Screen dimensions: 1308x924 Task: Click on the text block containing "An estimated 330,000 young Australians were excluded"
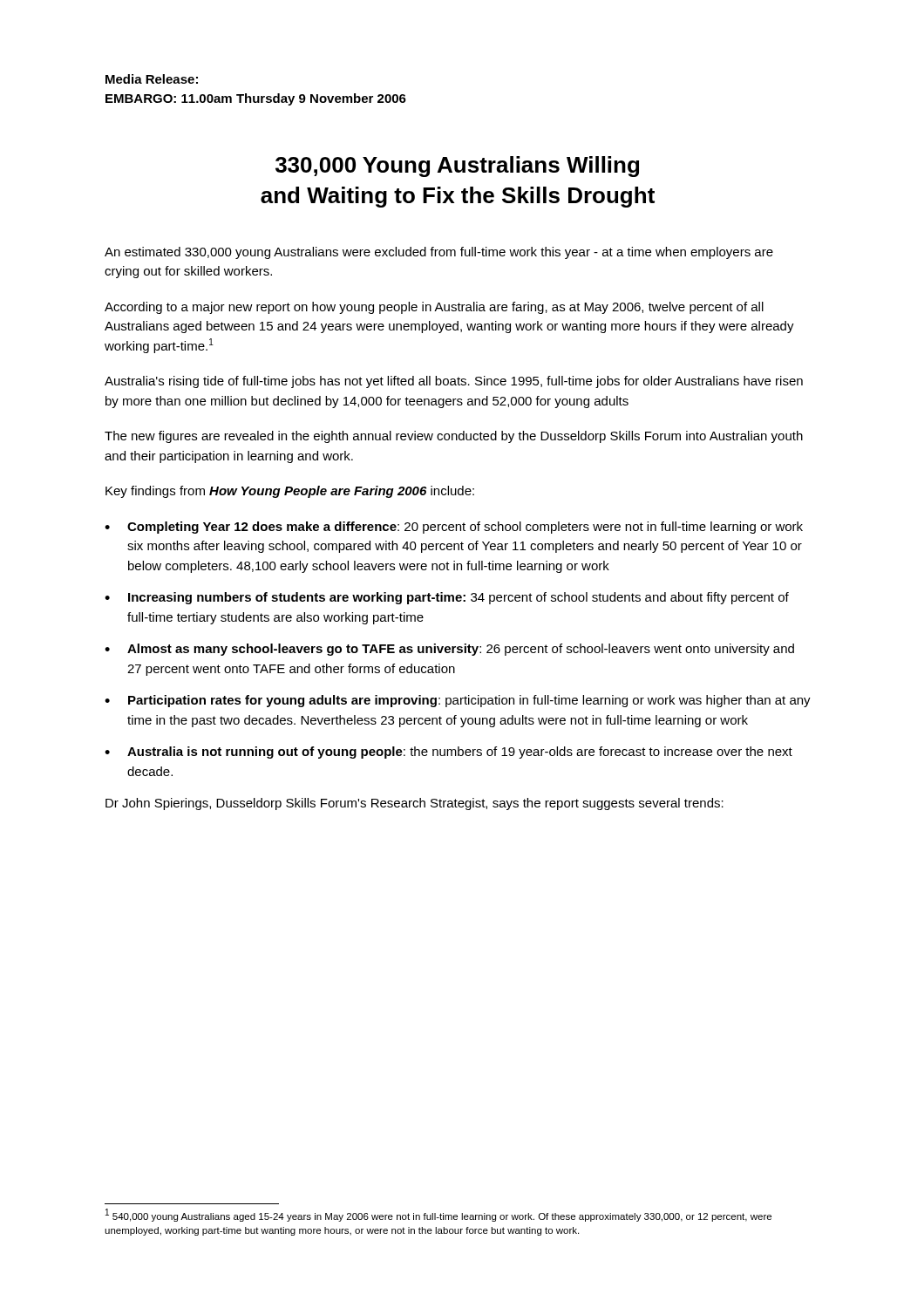pyautogui.click(x=439, y=261)
